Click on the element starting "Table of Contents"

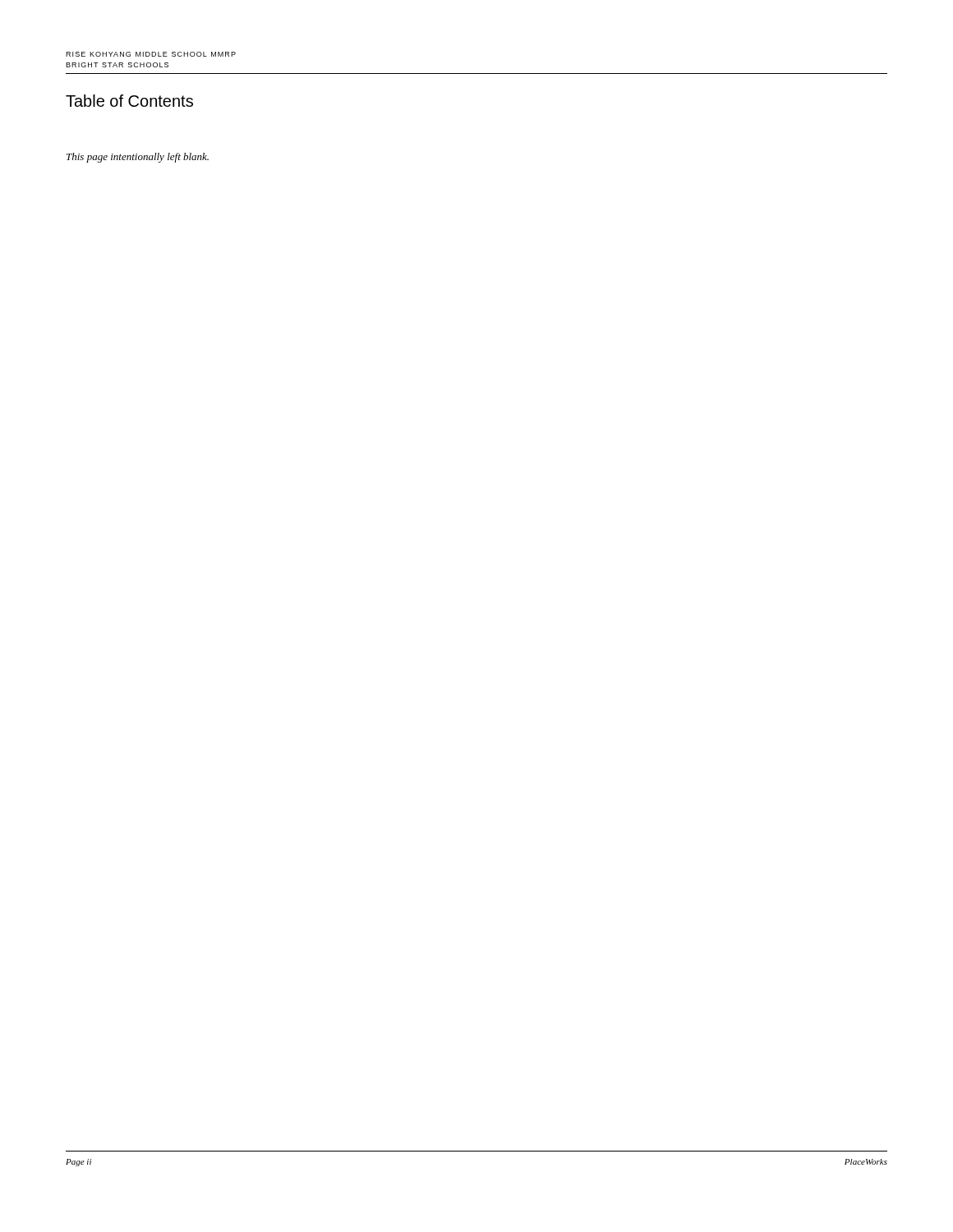pyautogui.click(x=129, y=101)
